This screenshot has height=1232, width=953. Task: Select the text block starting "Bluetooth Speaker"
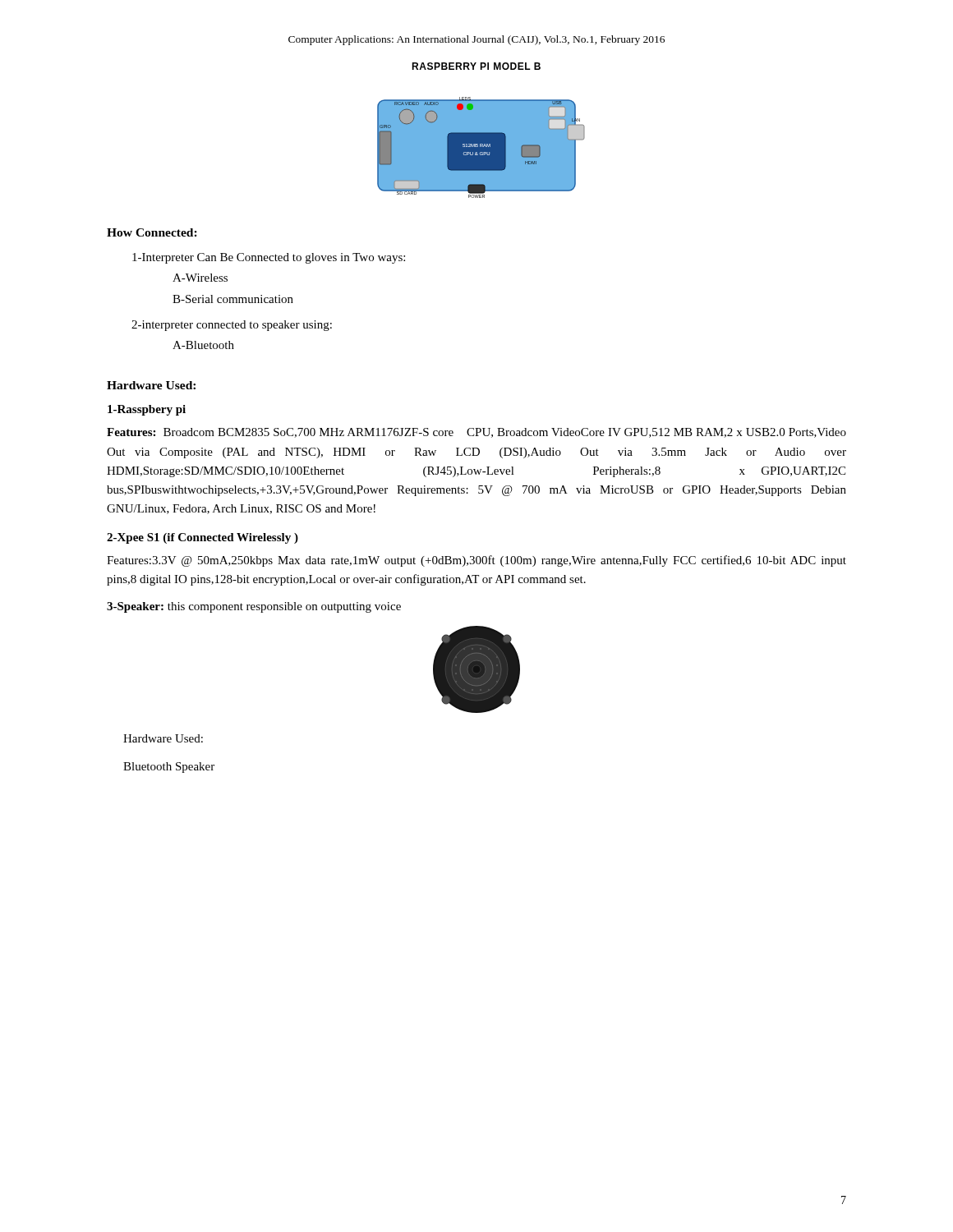pyautogui.click(x=169, y=766)
